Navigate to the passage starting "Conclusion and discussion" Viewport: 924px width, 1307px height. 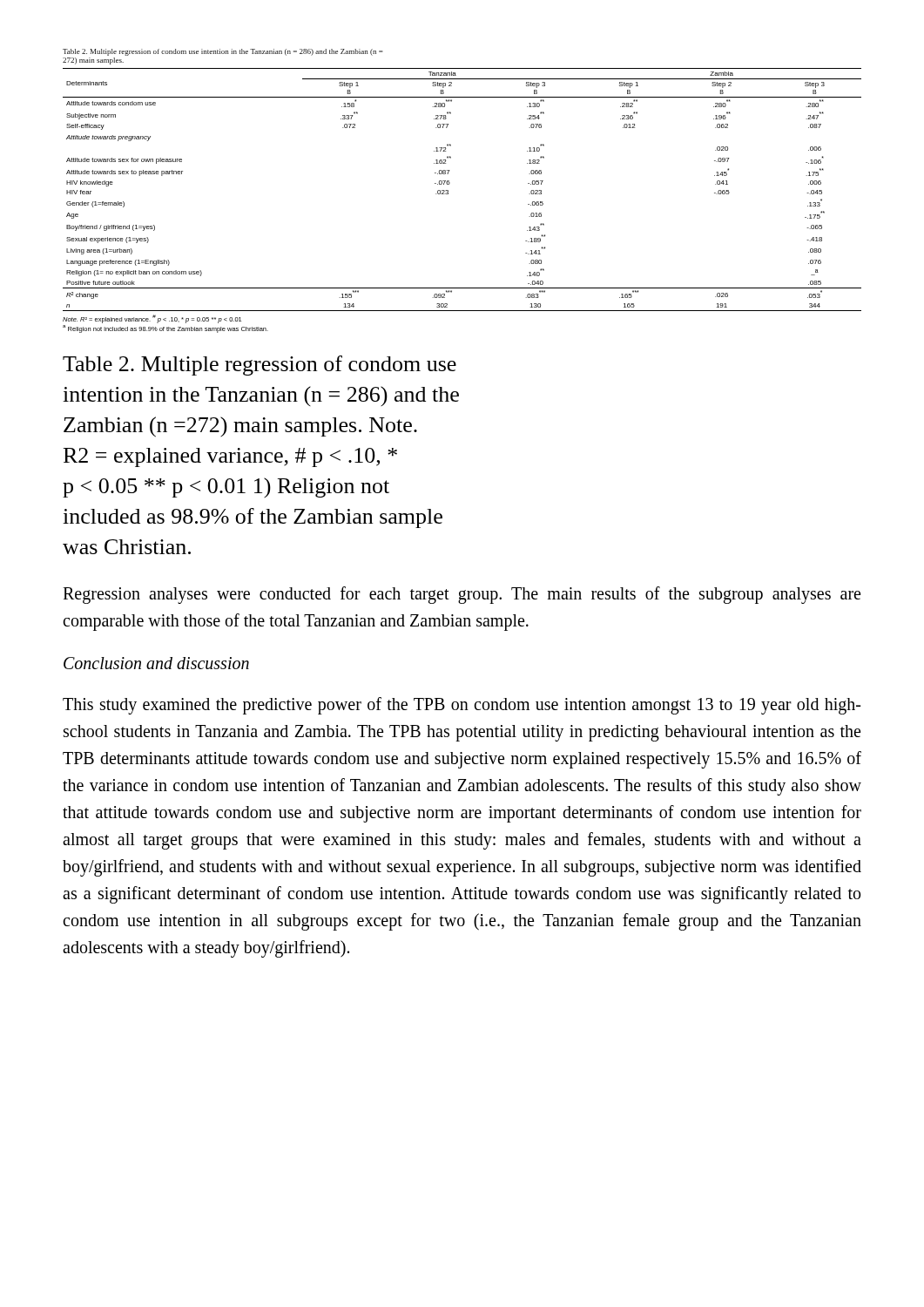[156, 663]
